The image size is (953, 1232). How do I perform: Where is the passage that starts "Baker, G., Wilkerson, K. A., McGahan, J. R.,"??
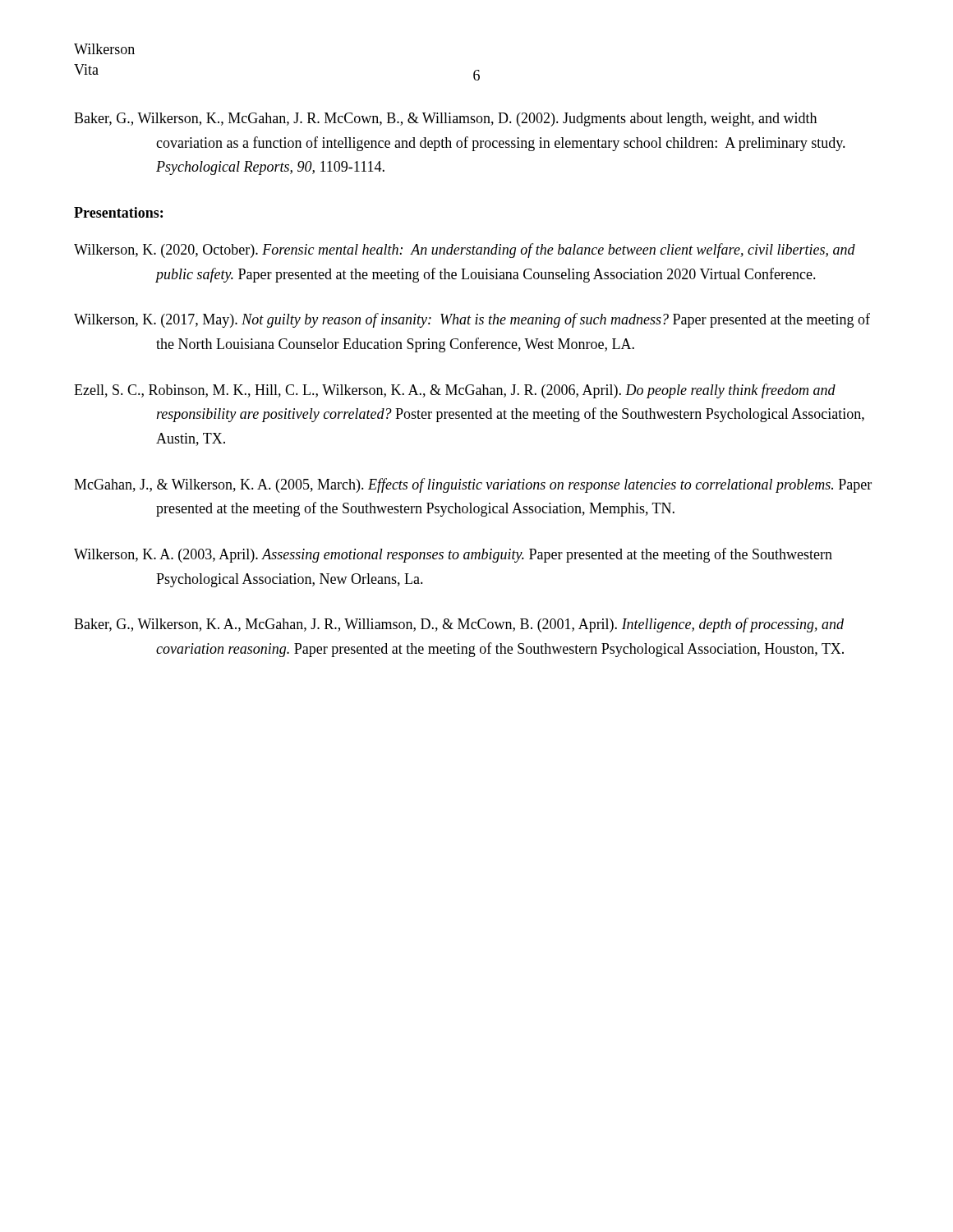pyautogui.click(x=476, y=637)
